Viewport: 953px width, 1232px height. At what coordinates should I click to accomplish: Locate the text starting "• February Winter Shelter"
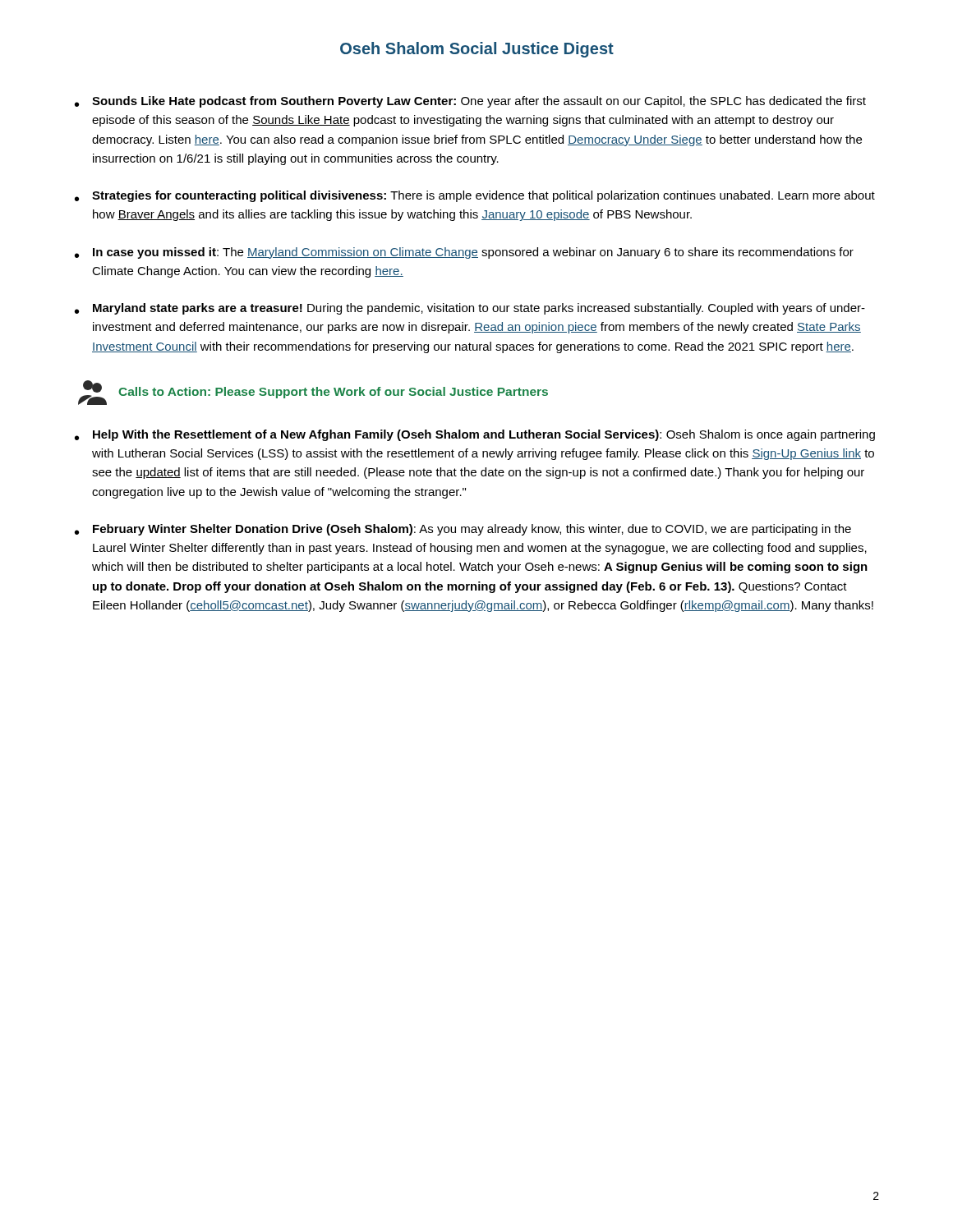476,567
